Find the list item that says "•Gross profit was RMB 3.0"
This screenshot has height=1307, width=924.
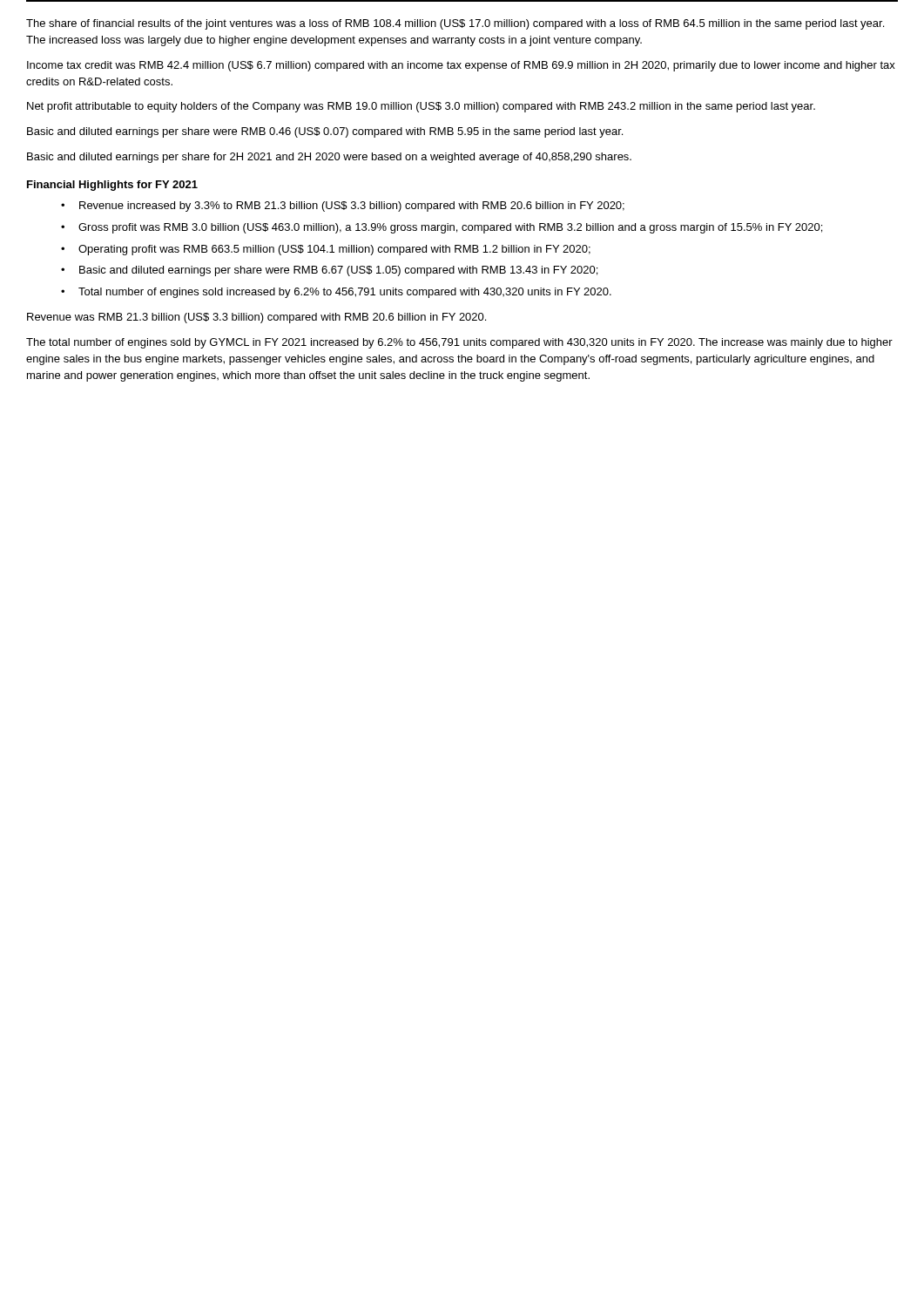pos(442,228)
